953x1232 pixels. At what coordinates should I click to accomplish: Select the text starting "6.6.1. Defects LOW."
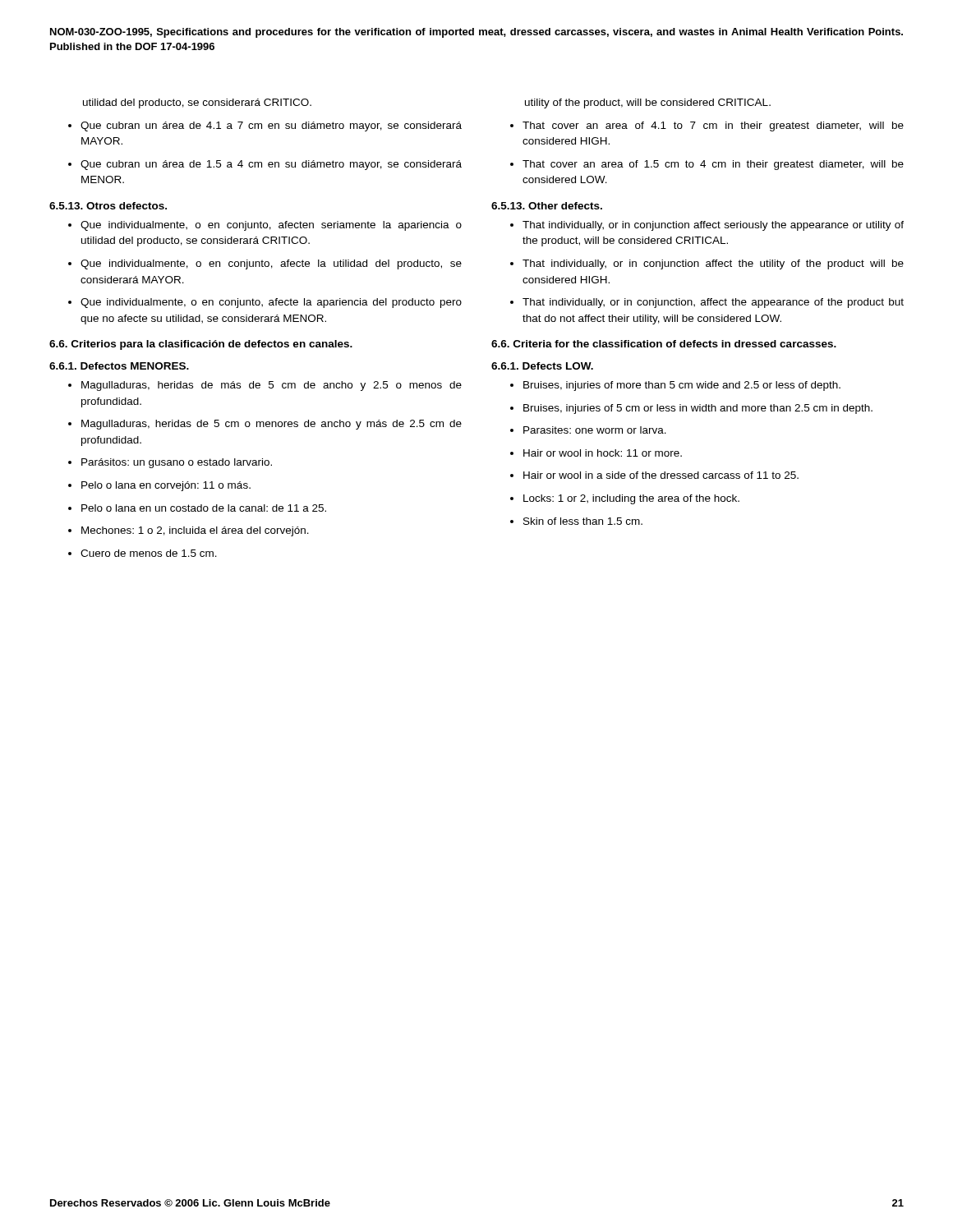542,366
